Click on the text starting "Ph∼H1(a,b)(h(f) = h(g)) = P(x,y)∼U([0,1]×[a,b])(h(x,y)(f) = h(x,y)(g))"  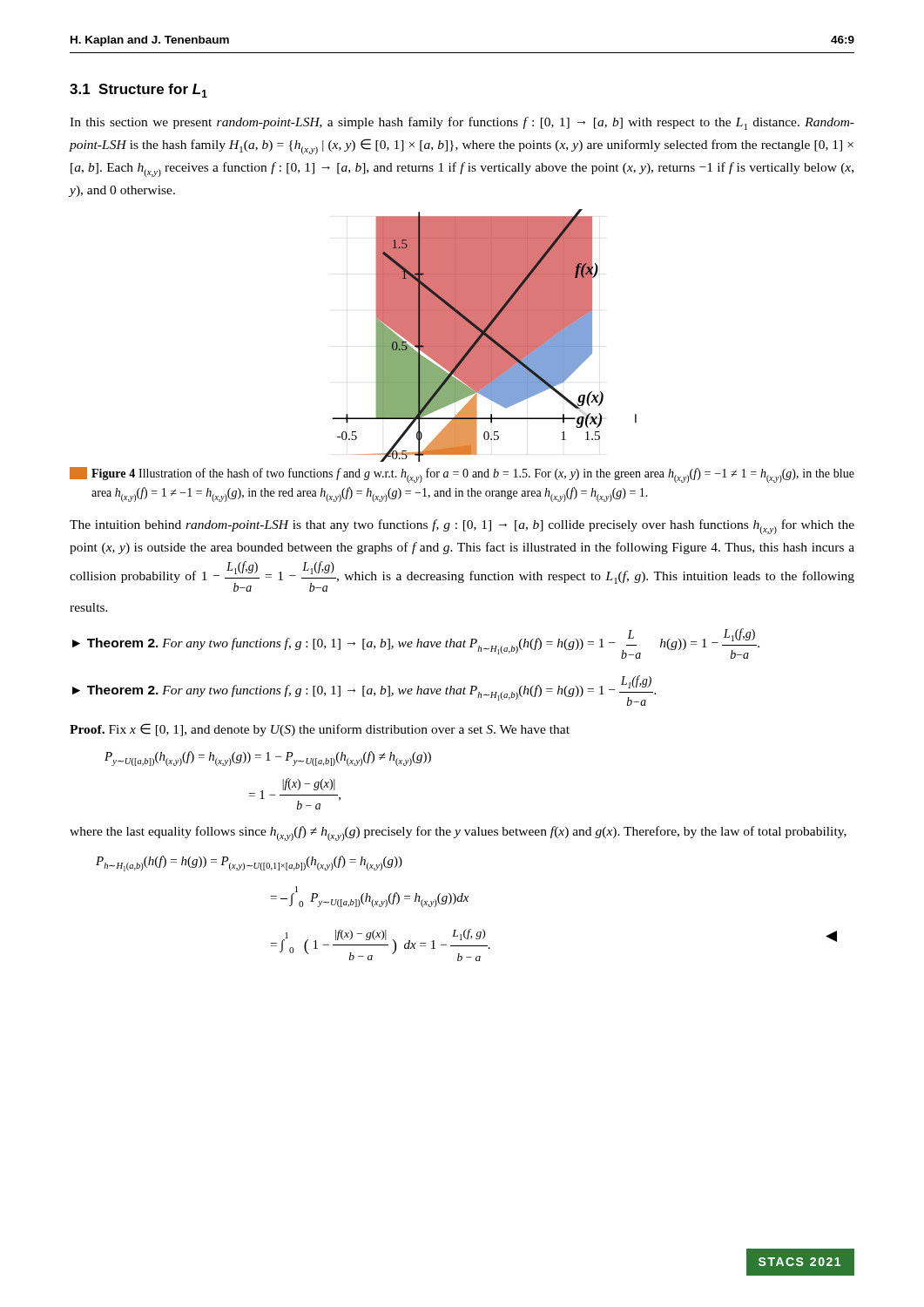pyautogui.click(x=475, y=909)
